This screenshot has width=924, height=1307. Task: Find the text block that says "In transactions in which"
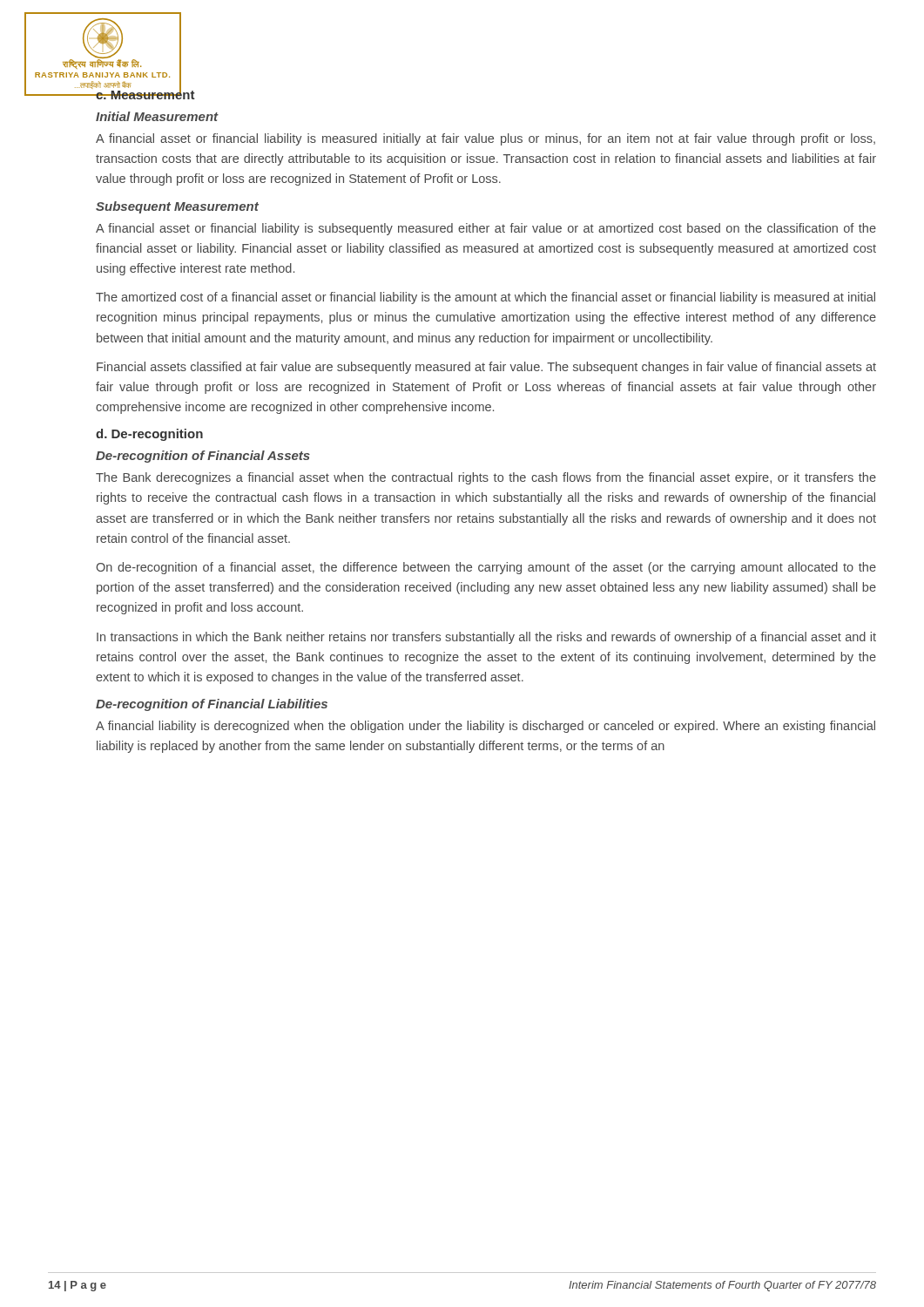[x=486, y=657]
